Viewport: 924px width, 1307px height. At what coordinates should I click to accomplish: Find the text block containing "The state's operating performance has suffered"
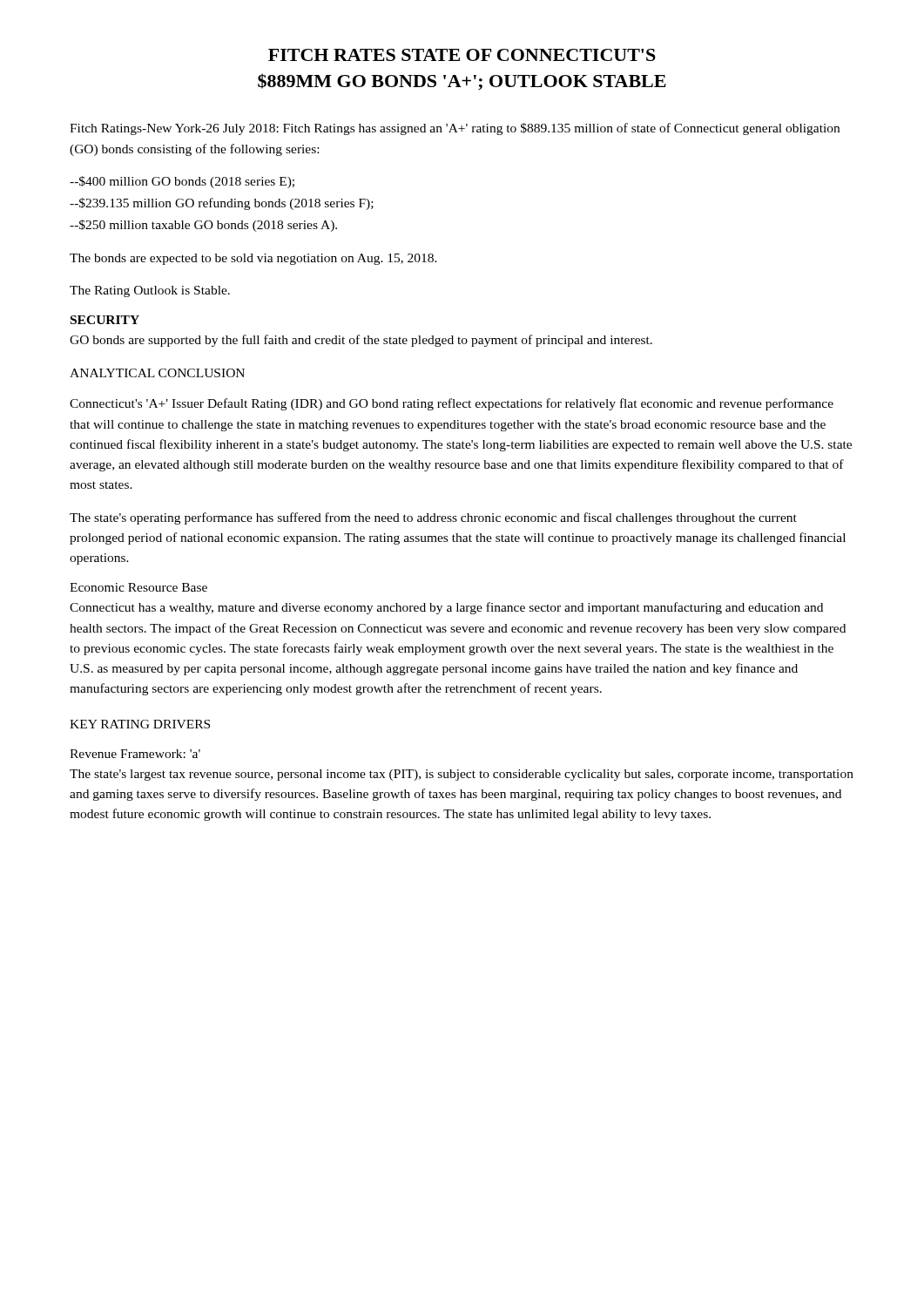coord(458,537)
